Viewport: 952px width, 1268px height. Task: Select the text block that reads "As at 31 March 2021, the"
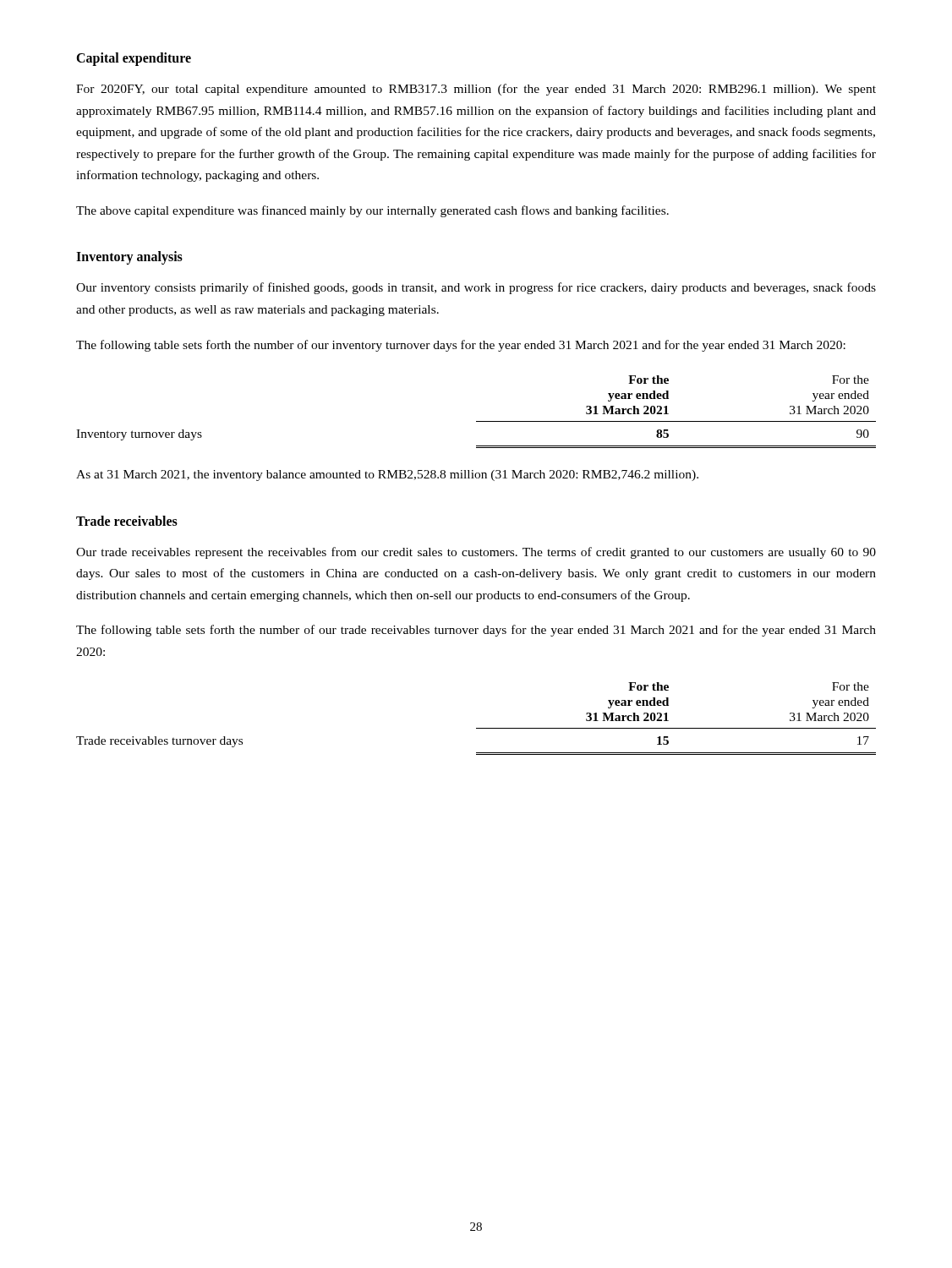pyautogui.click(x=388, y=474)
